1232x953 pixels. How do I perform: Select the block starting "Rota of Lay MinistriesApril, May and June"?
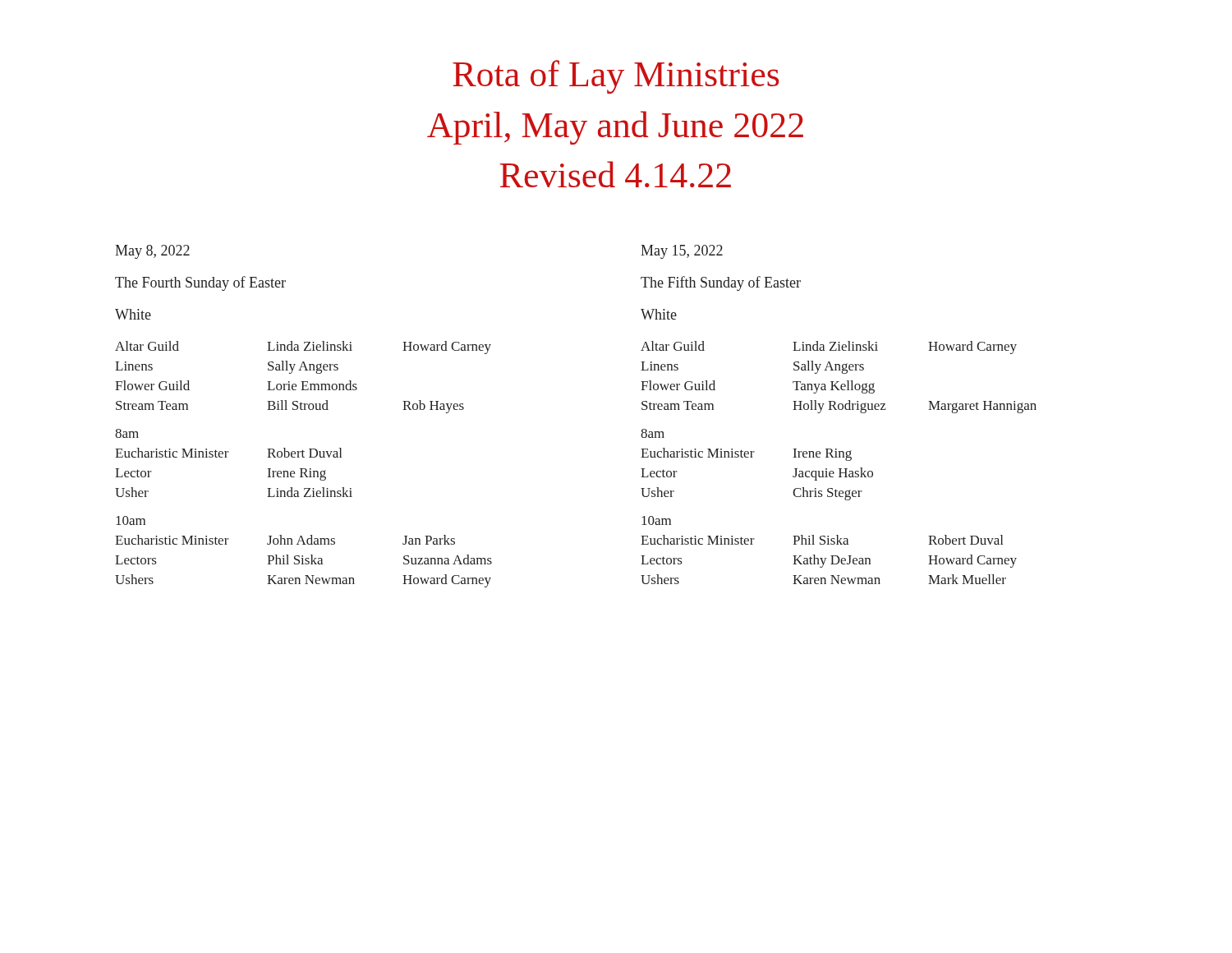[616, 125]
